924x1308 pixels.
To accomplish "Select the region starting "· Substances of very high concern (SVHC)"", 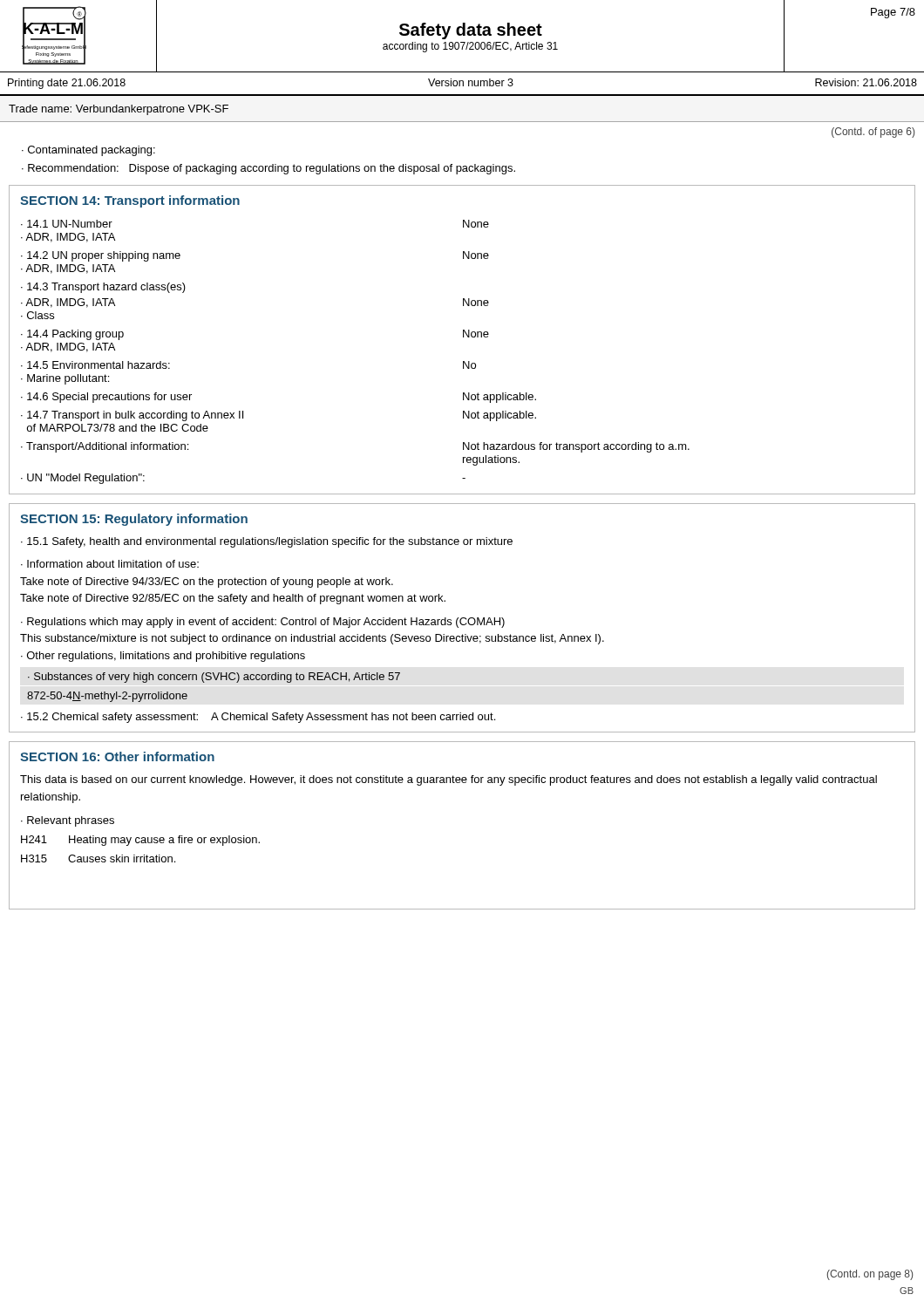I will [x=214, y=676].
